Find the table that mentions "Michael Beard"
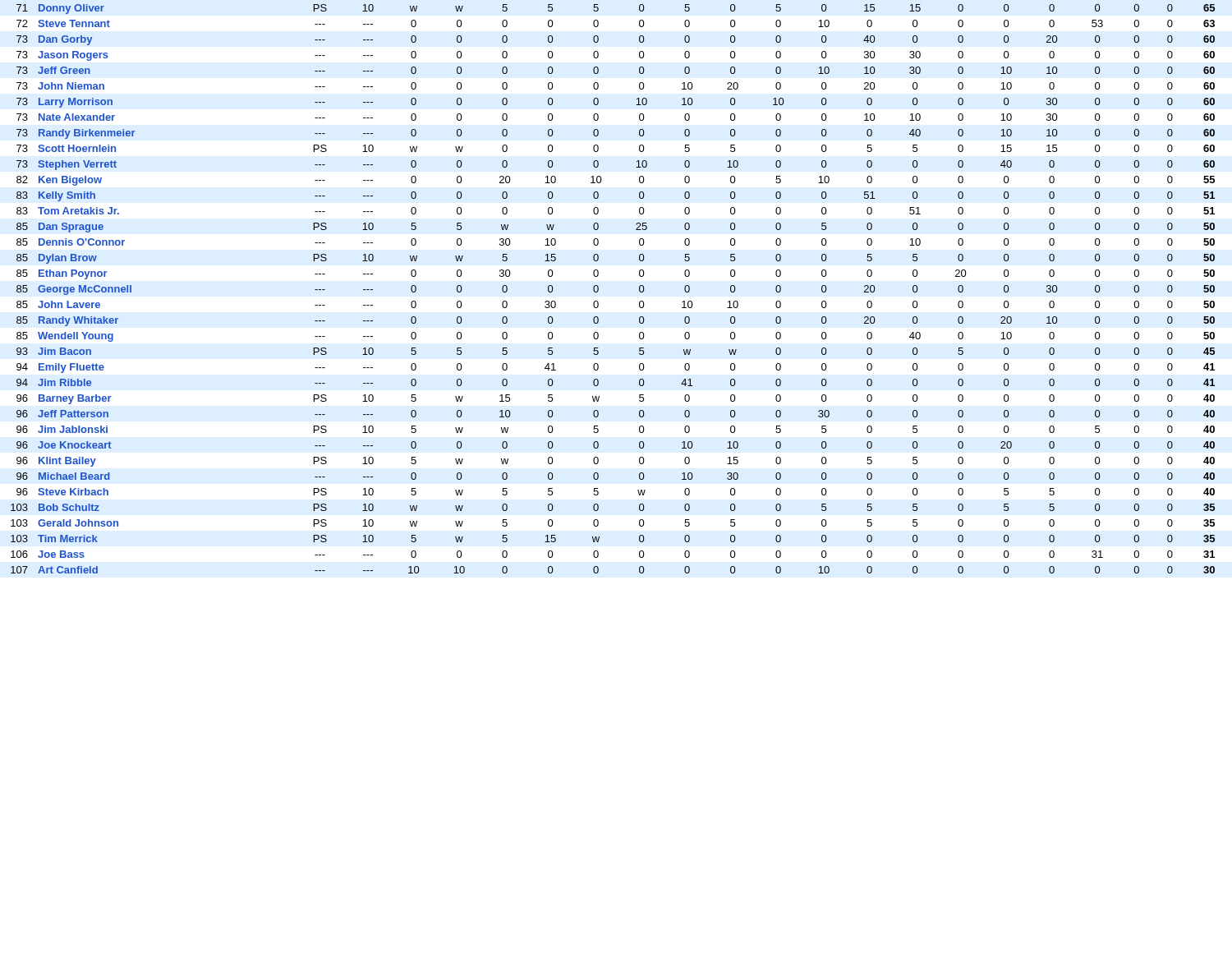 tap(616, 289)
